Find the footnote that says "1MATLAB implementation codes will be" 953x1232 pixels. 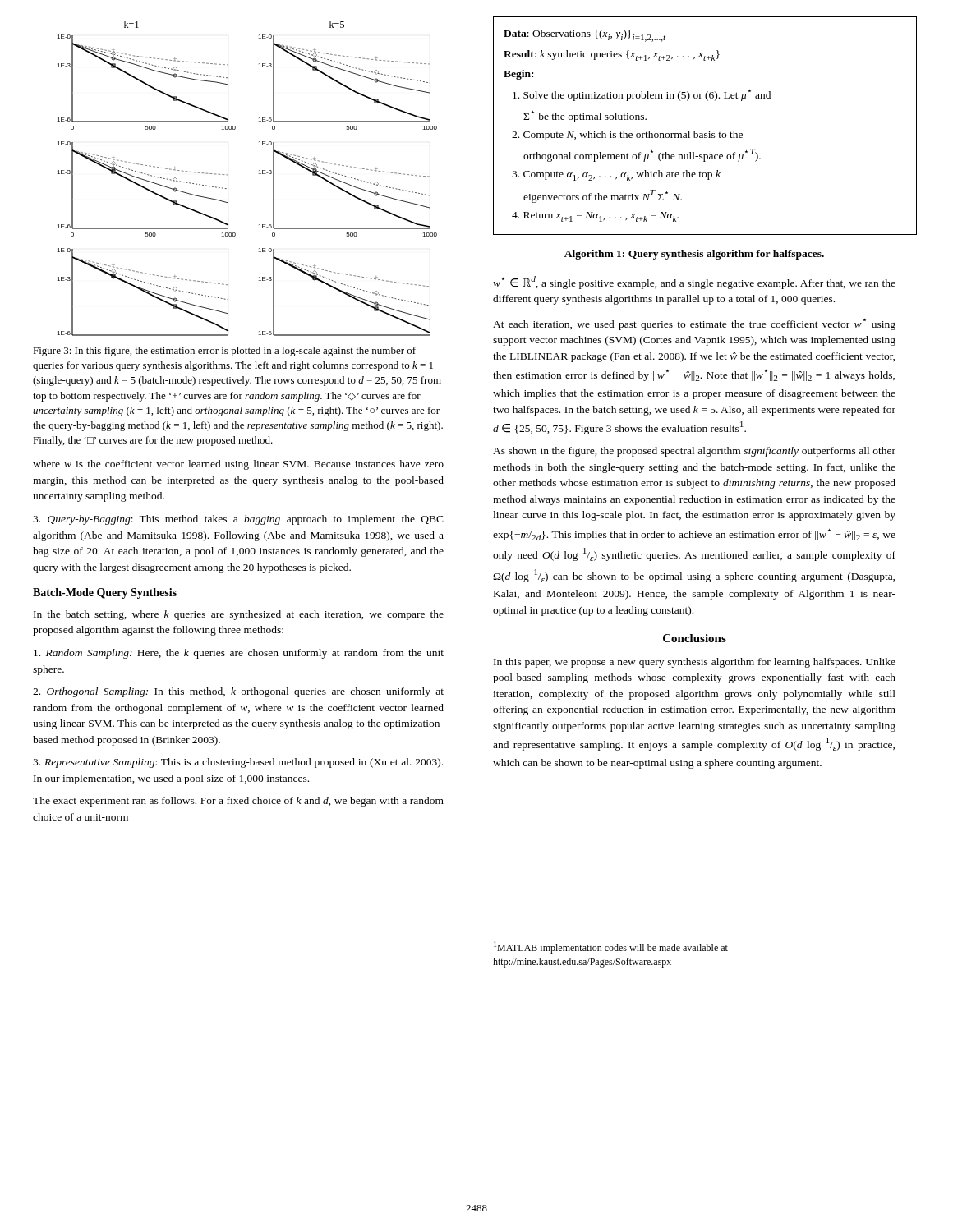(x=610, y=954)
